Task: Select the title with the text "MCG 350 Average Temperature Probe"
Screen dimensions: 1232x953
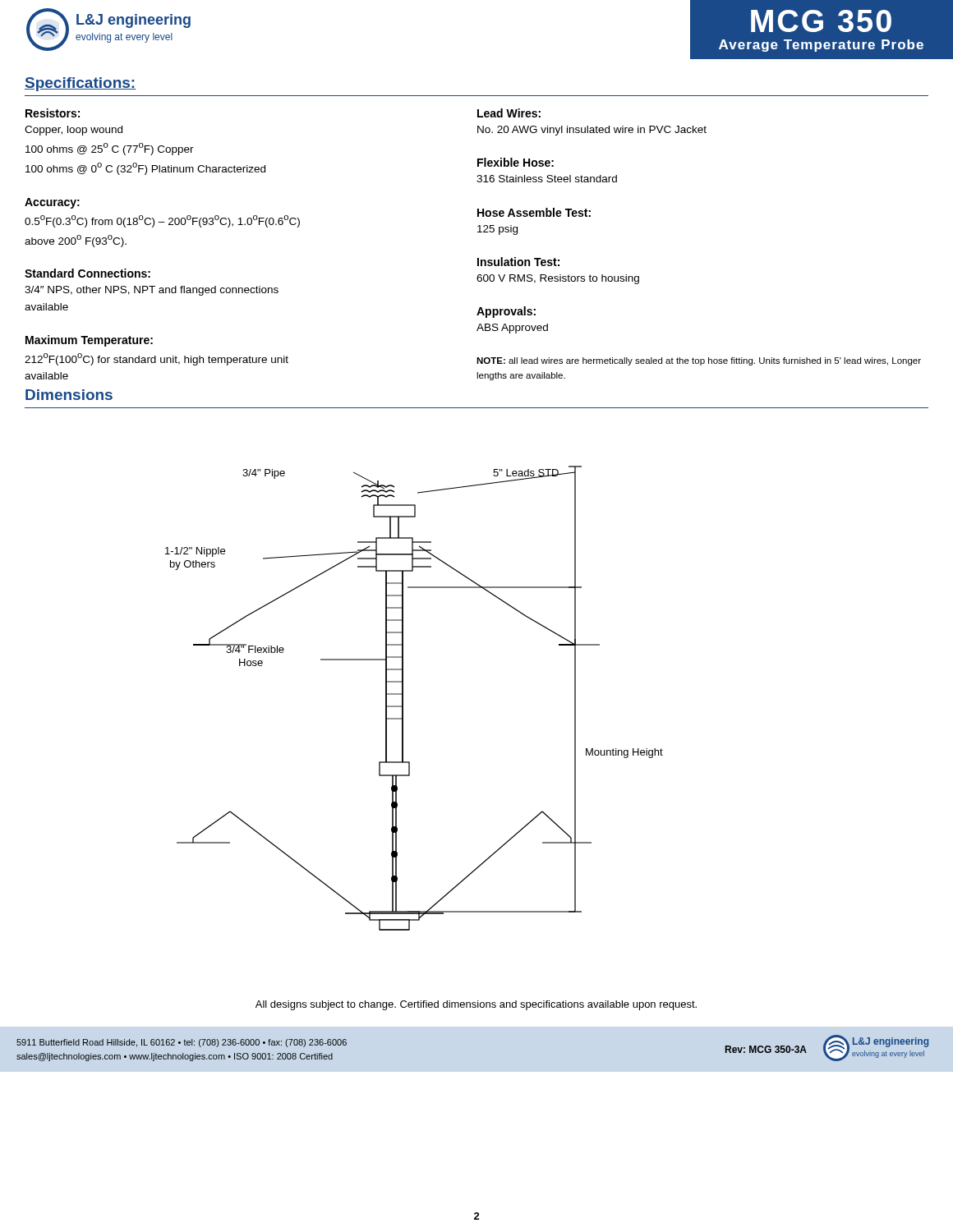Action: click(x=822, y=29)
